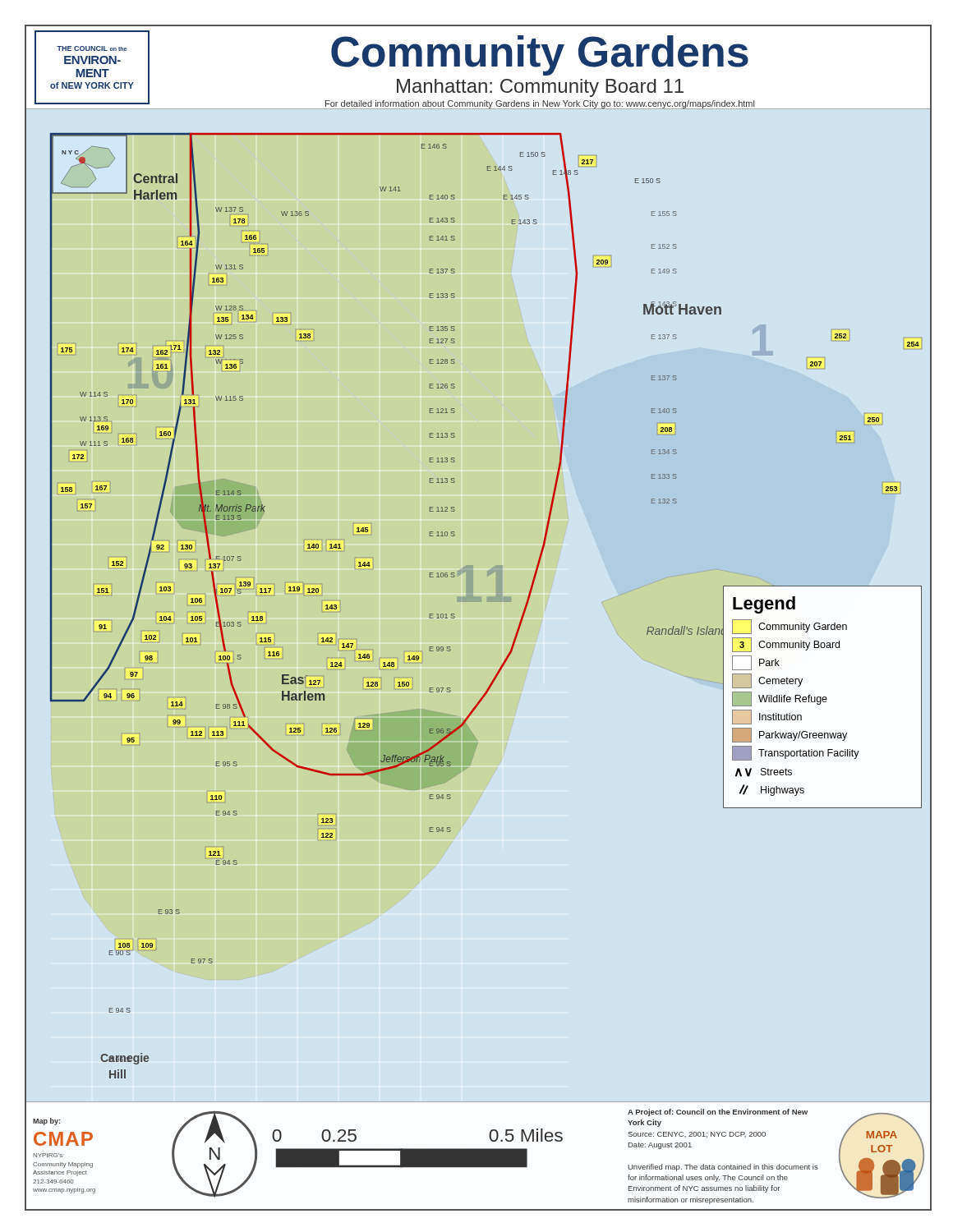Viewport: 953px width, 1232px height.
Task: Locate the passage starting "Manhattan: Community Board 11"
Action: pos(540,86)
